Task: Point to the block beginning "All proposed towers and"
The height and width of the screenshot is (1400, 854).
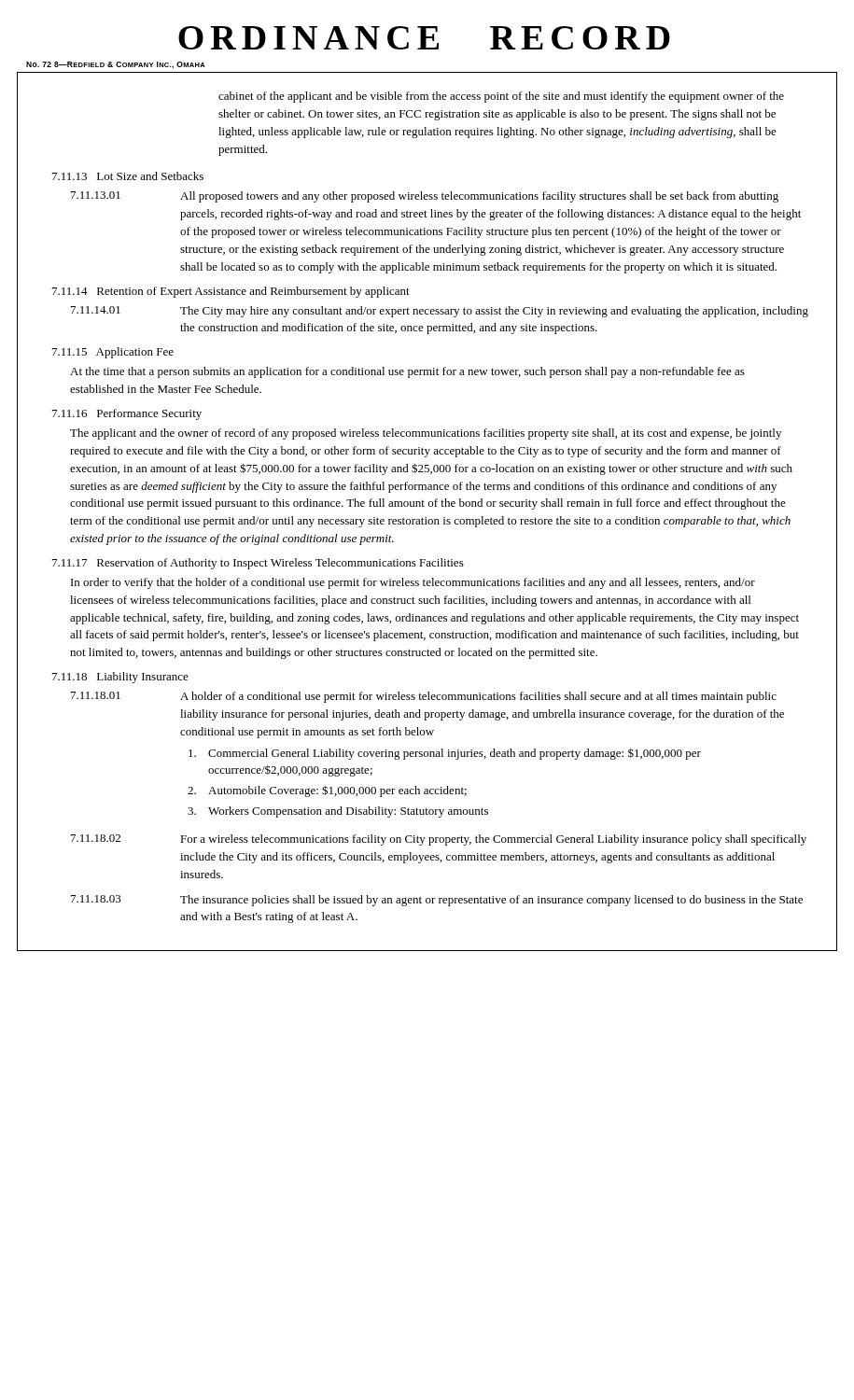Action: click(491, 231)
